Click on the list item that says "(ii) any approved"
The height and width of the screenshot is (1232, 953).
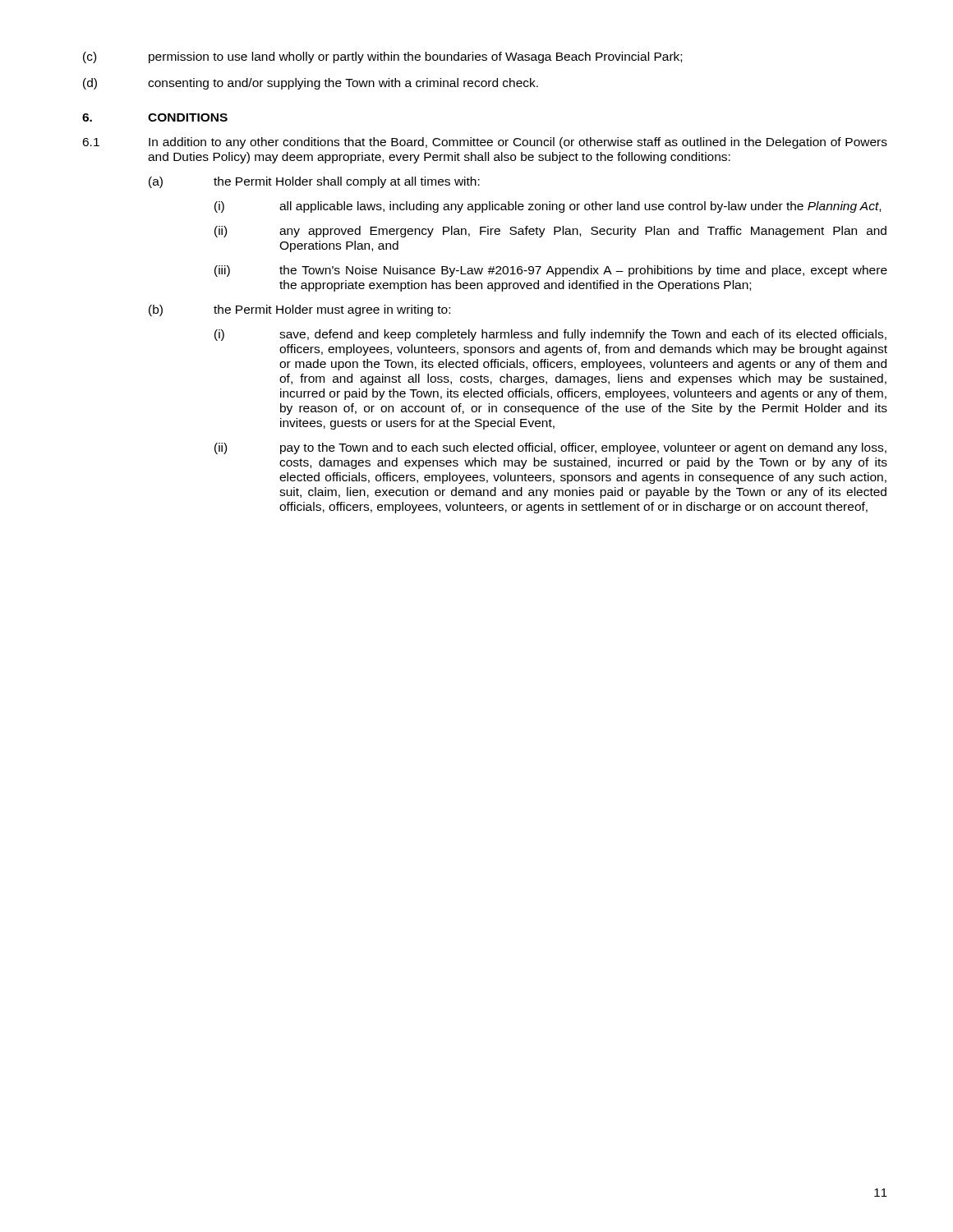click(550, 238)
